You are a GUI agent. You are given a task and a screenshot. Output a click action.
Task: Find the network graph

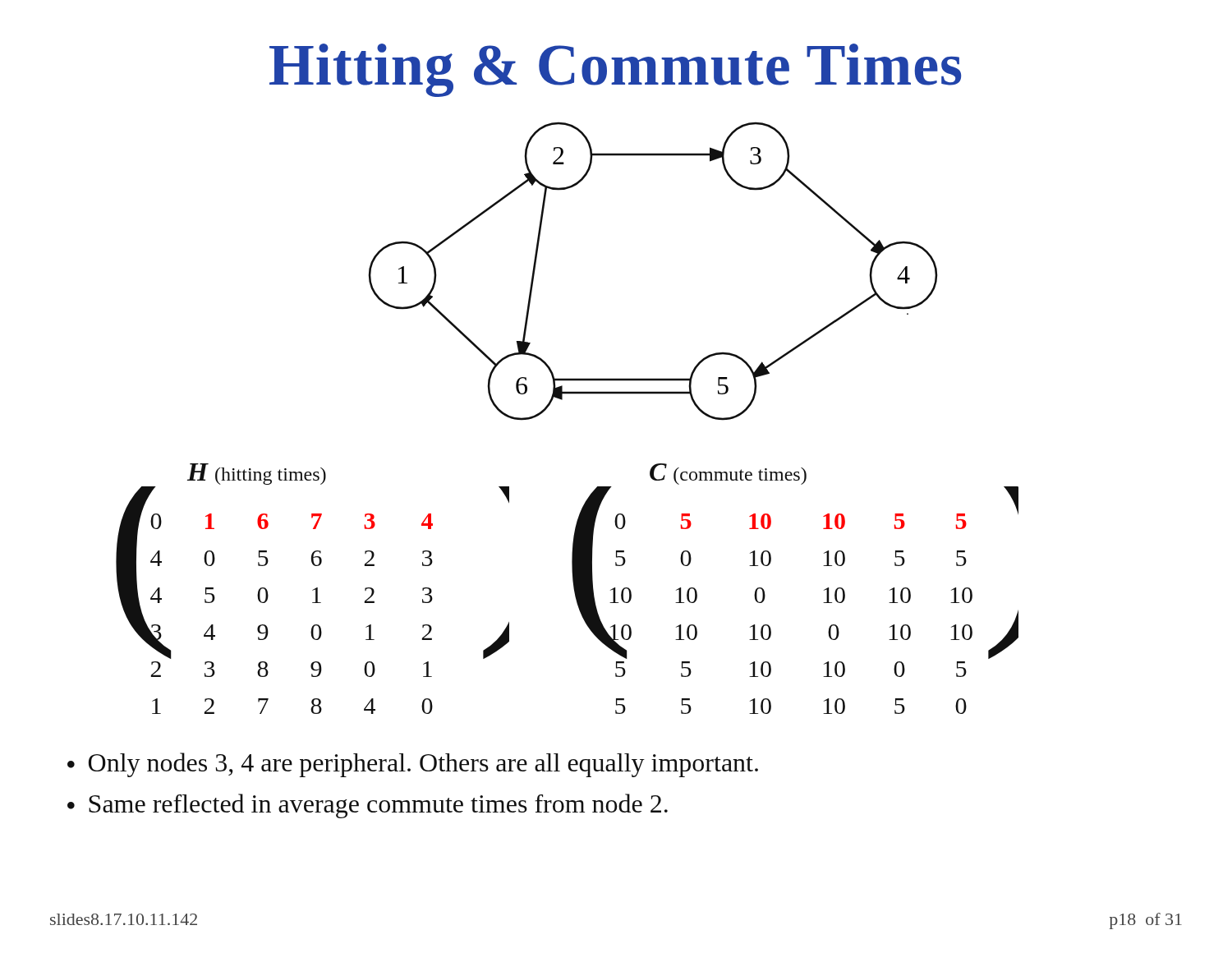coord(616,283)
